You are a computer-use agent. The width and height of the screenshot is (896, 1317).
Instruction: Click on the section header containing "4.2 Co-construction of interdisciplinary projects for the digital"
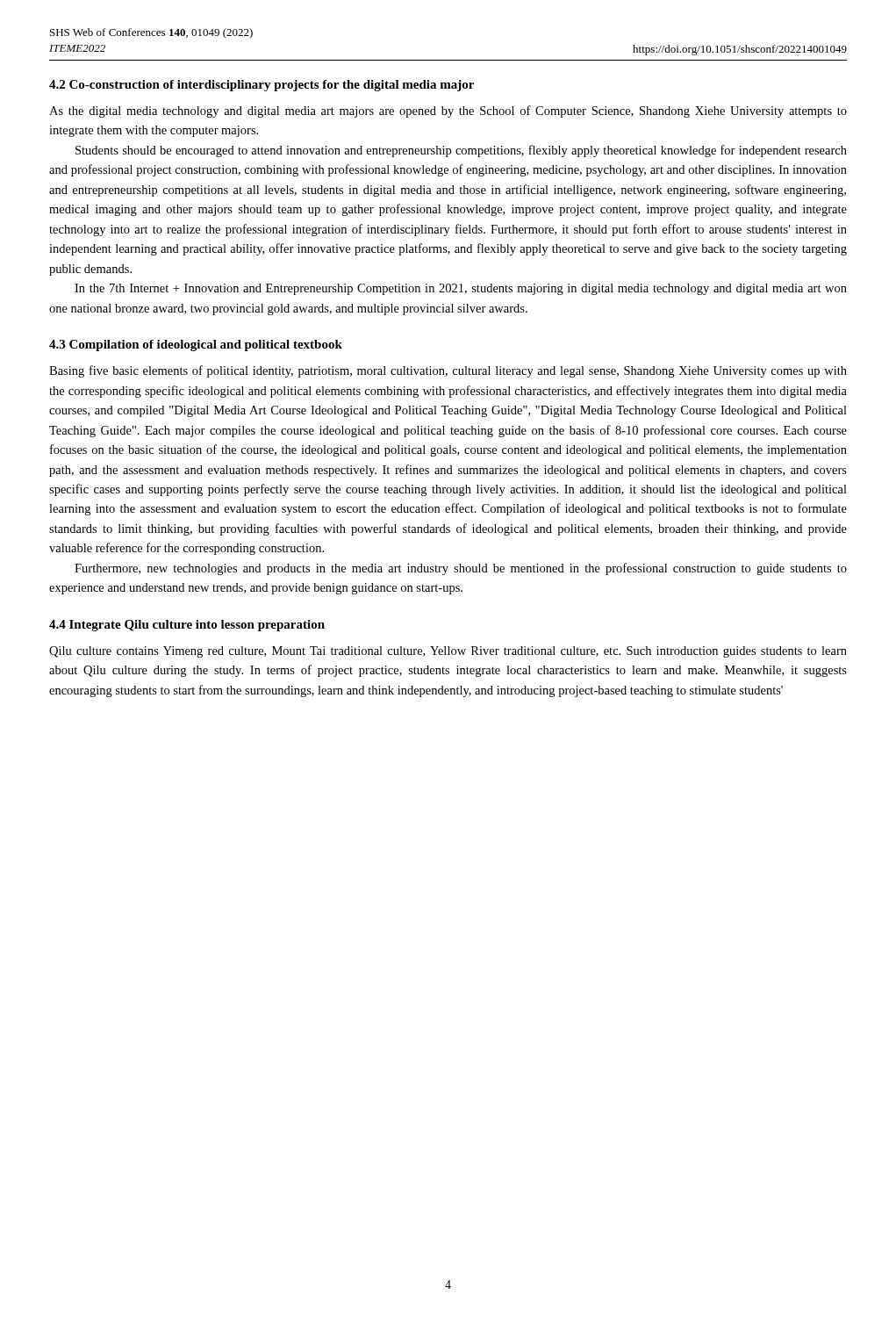pos(262,84)
